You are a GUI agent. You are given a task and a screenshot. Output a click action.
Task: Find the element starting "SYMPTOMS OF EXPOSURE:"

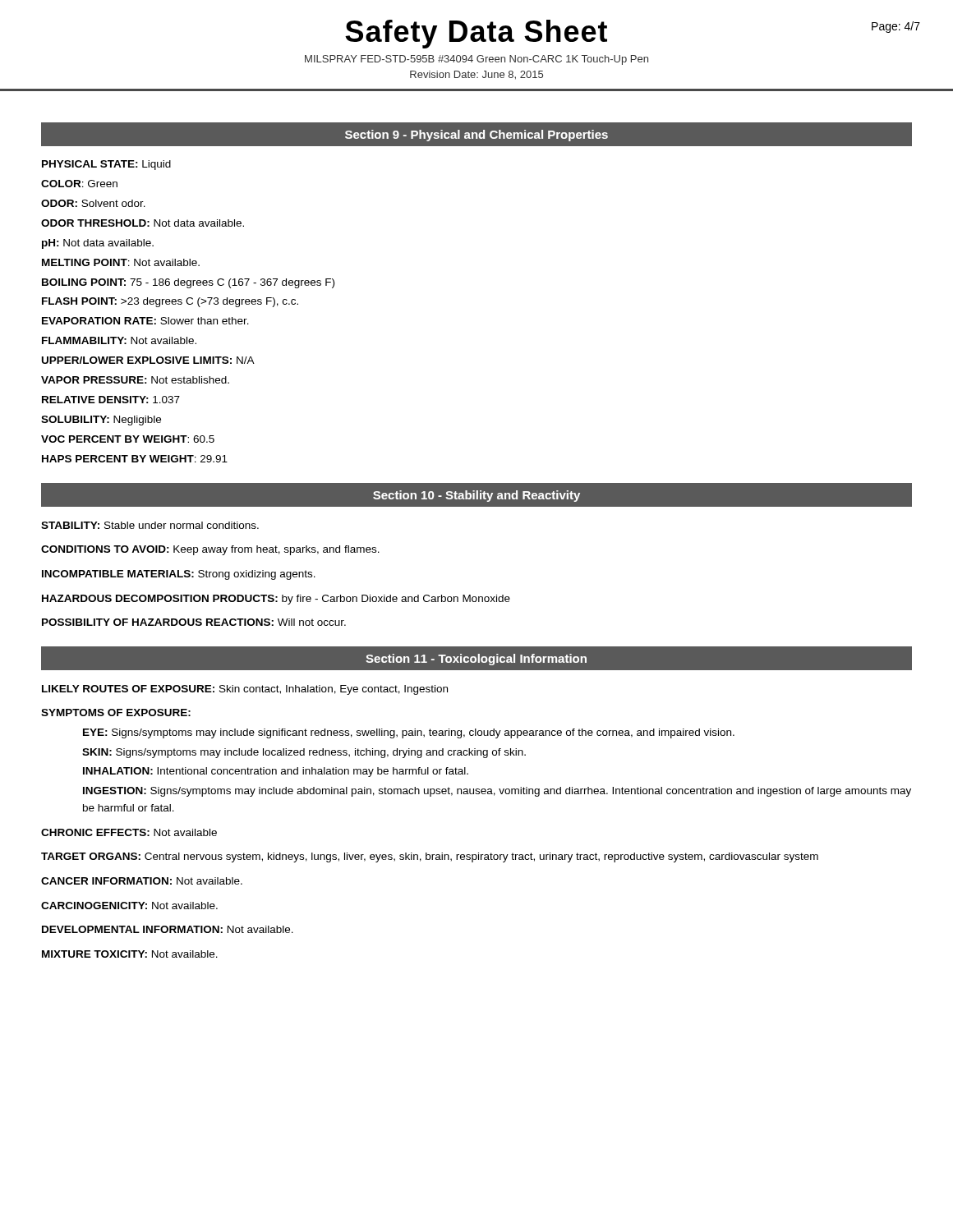click(x=476, y=761)
